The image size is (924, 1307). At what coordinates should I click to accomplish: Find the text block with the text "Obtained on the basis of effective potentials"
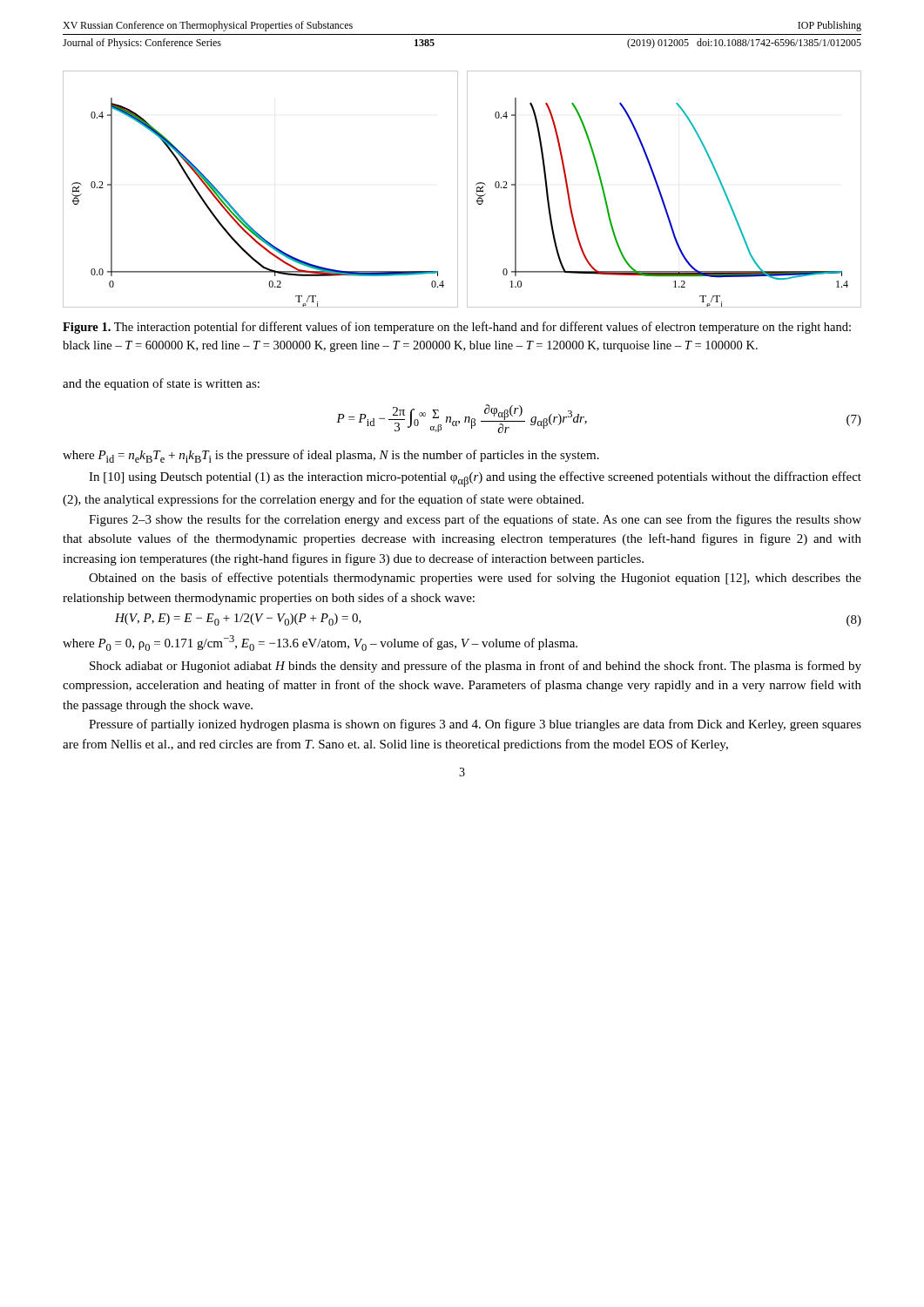[x=462, y=588]
